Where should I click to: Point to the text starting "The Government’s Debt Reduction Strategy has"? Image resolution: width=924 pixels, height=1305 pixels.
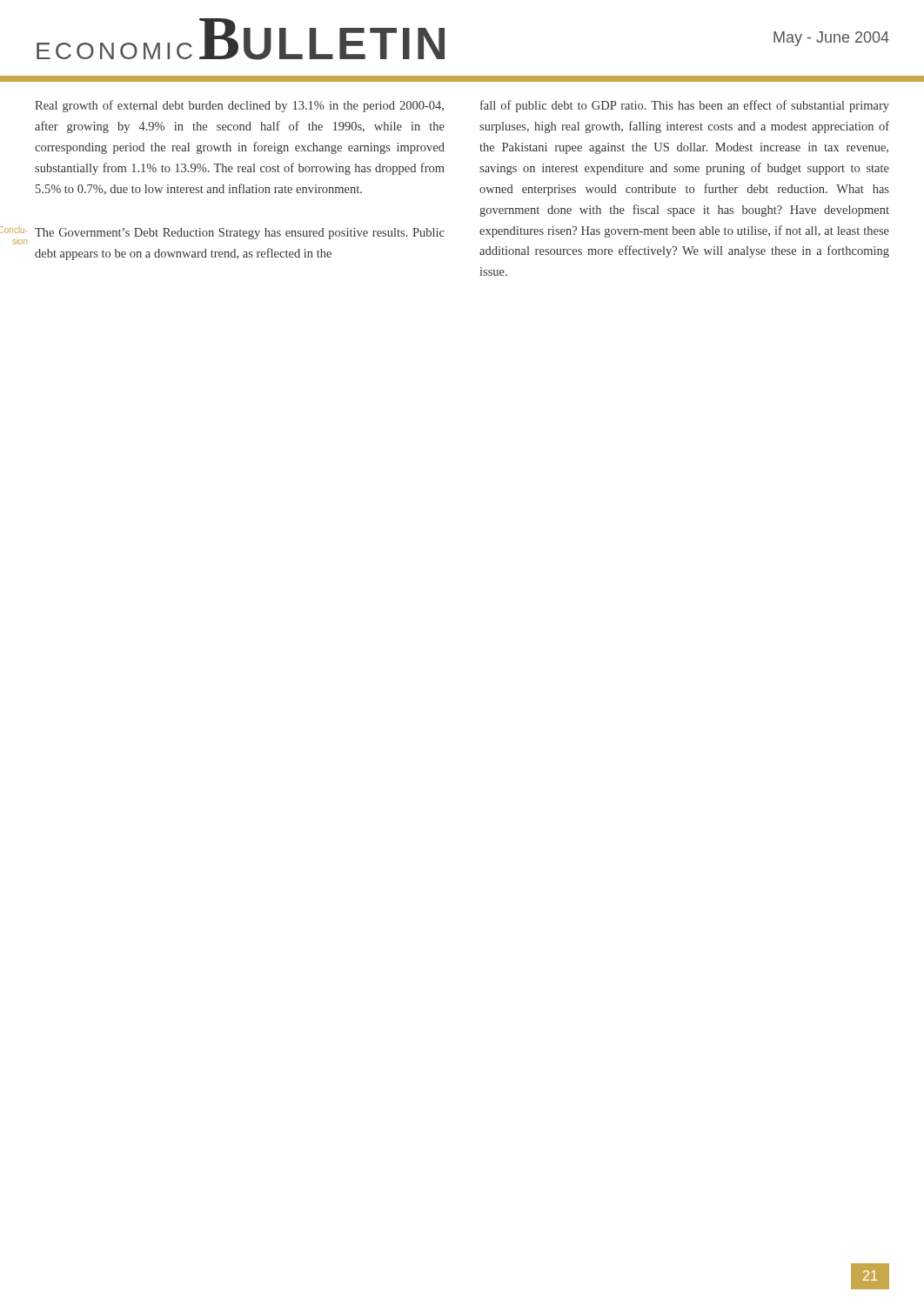point(240,242)
